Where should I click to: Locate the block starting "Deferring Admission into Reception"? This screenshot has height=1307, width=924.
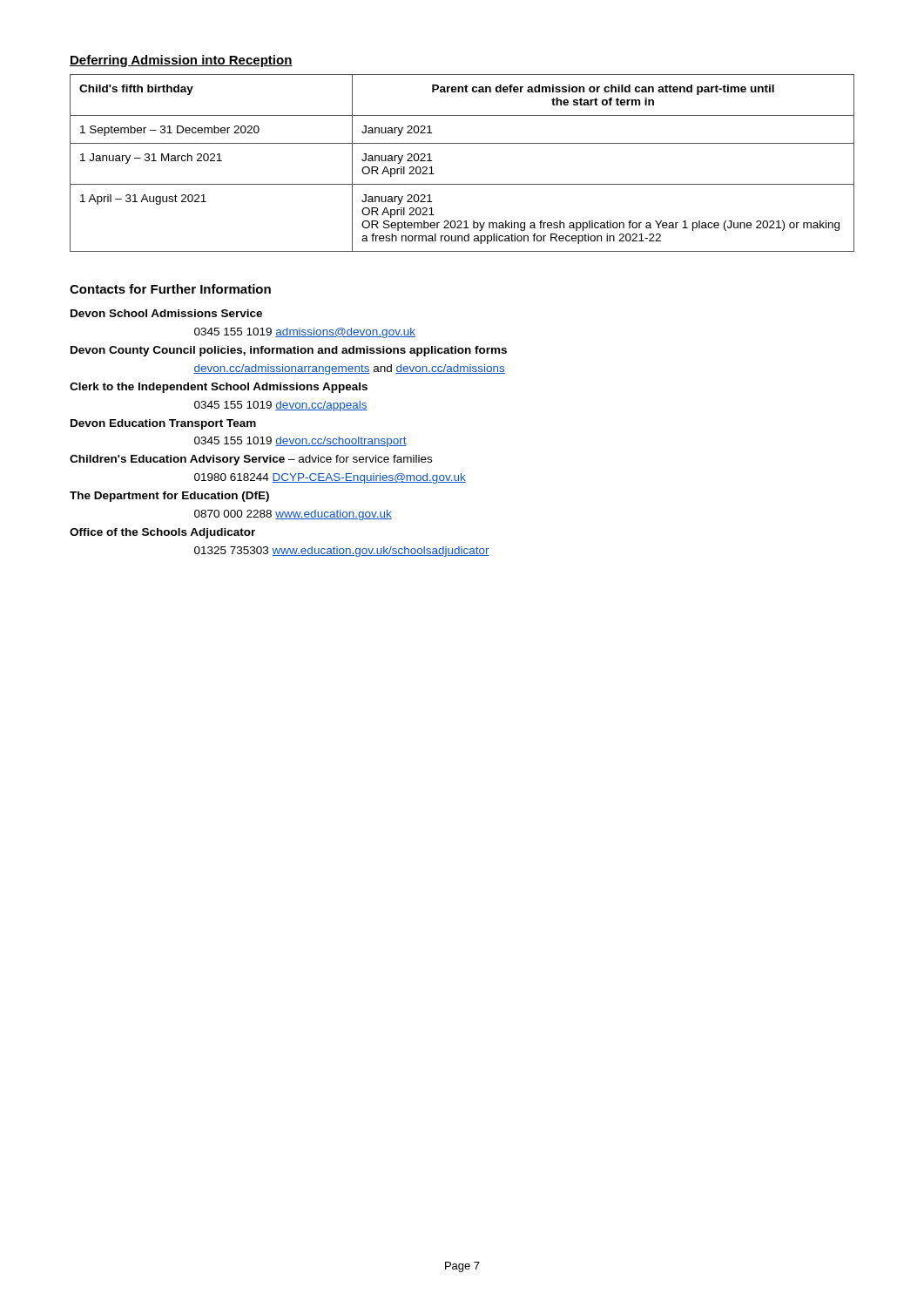point(181,60)
